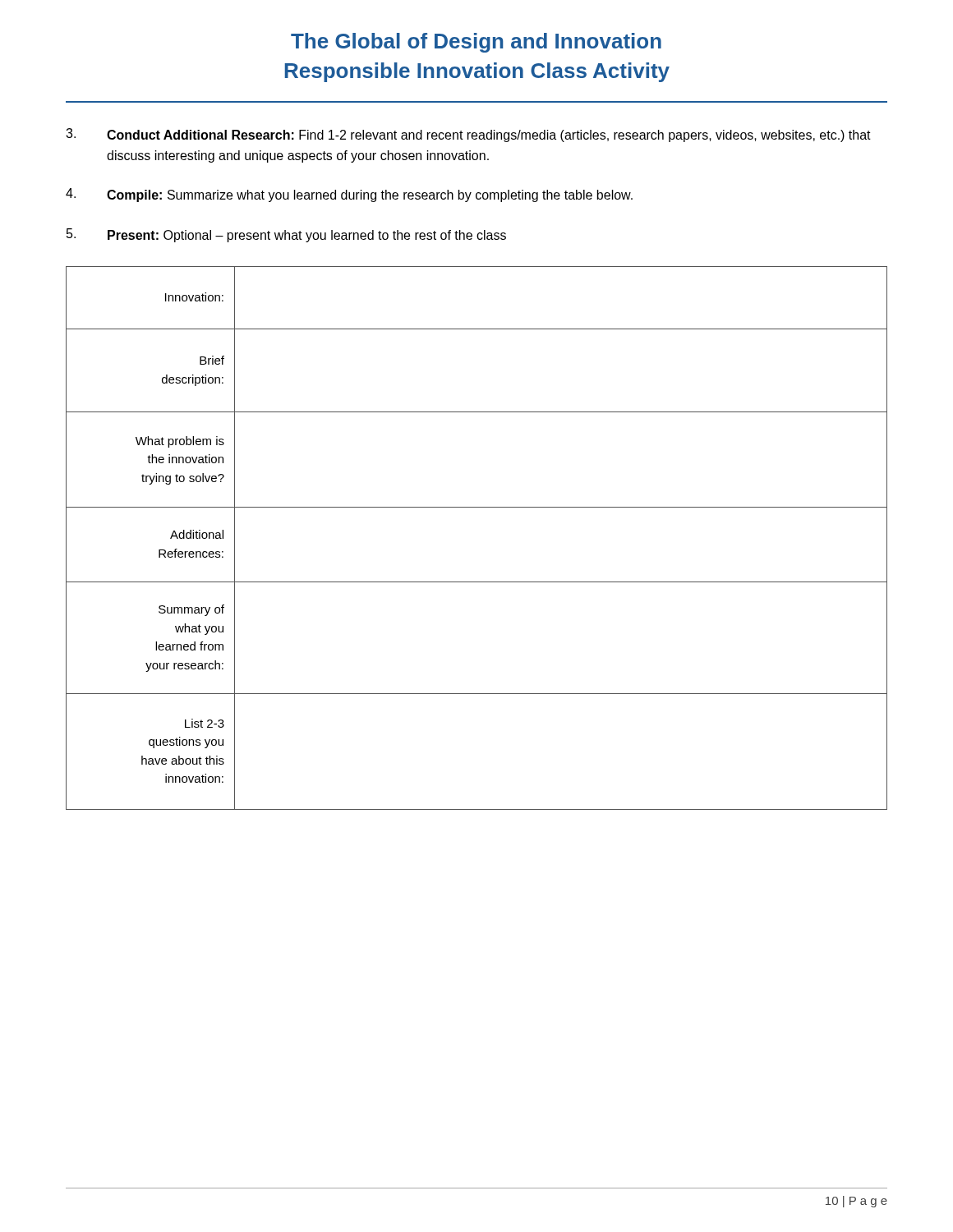The width and height of the screenshot is (953, 1232).
Task: Select the table
Action: pos(476,538)
